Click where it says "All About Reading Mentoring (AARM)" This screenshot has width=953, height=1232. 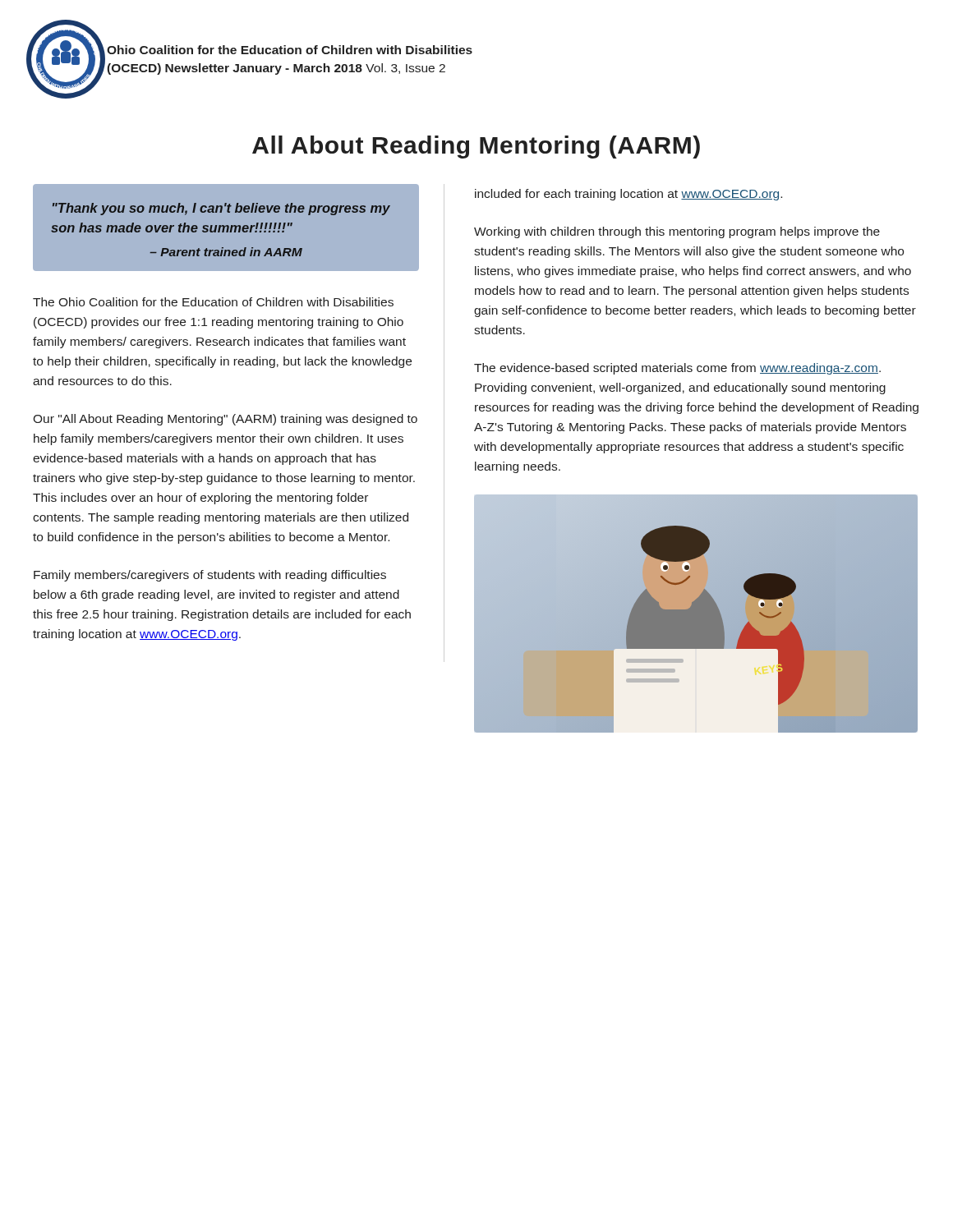point(476,145)
